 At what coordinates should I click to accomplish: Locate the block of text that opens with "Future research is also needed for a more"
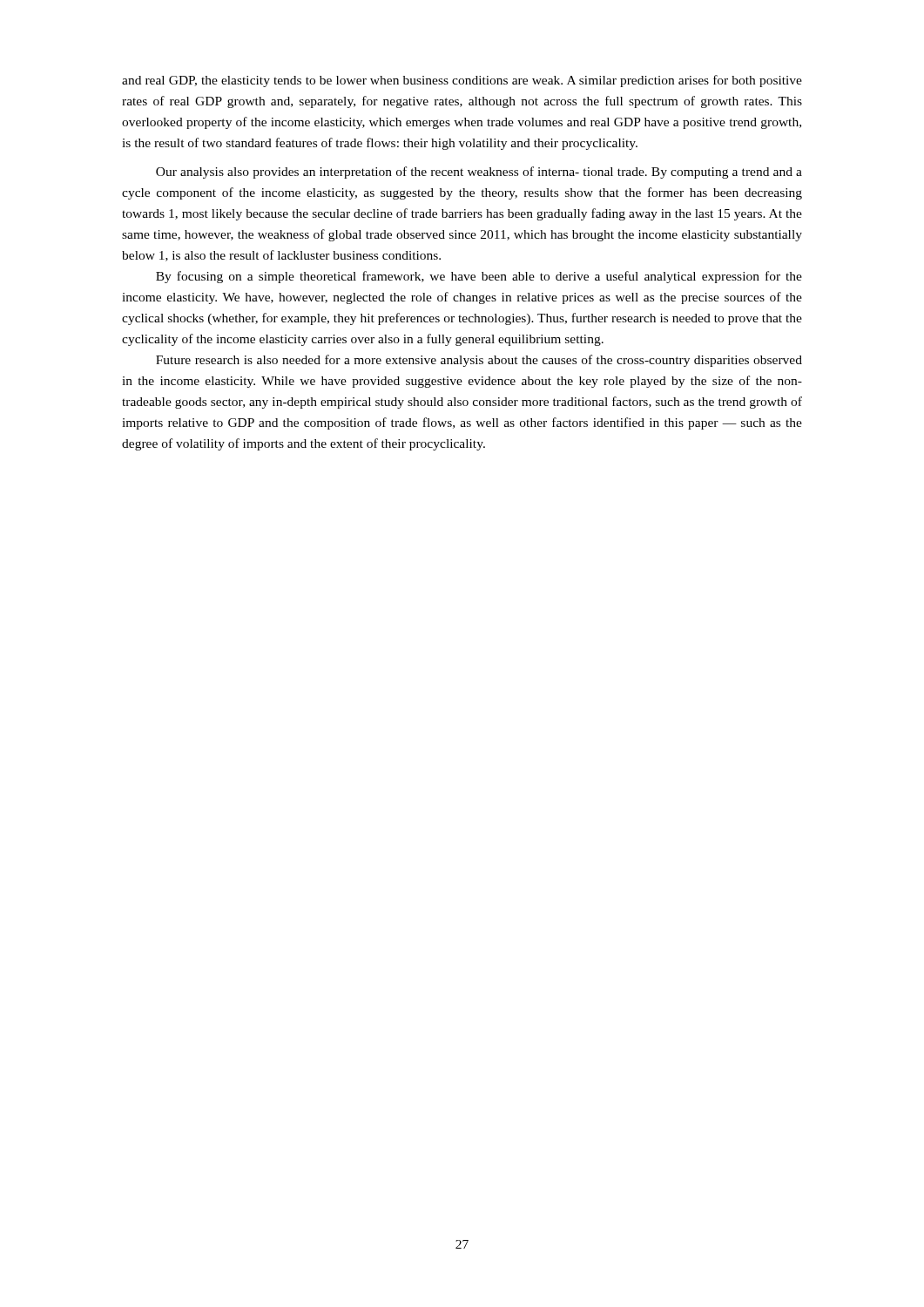[462, 401]
